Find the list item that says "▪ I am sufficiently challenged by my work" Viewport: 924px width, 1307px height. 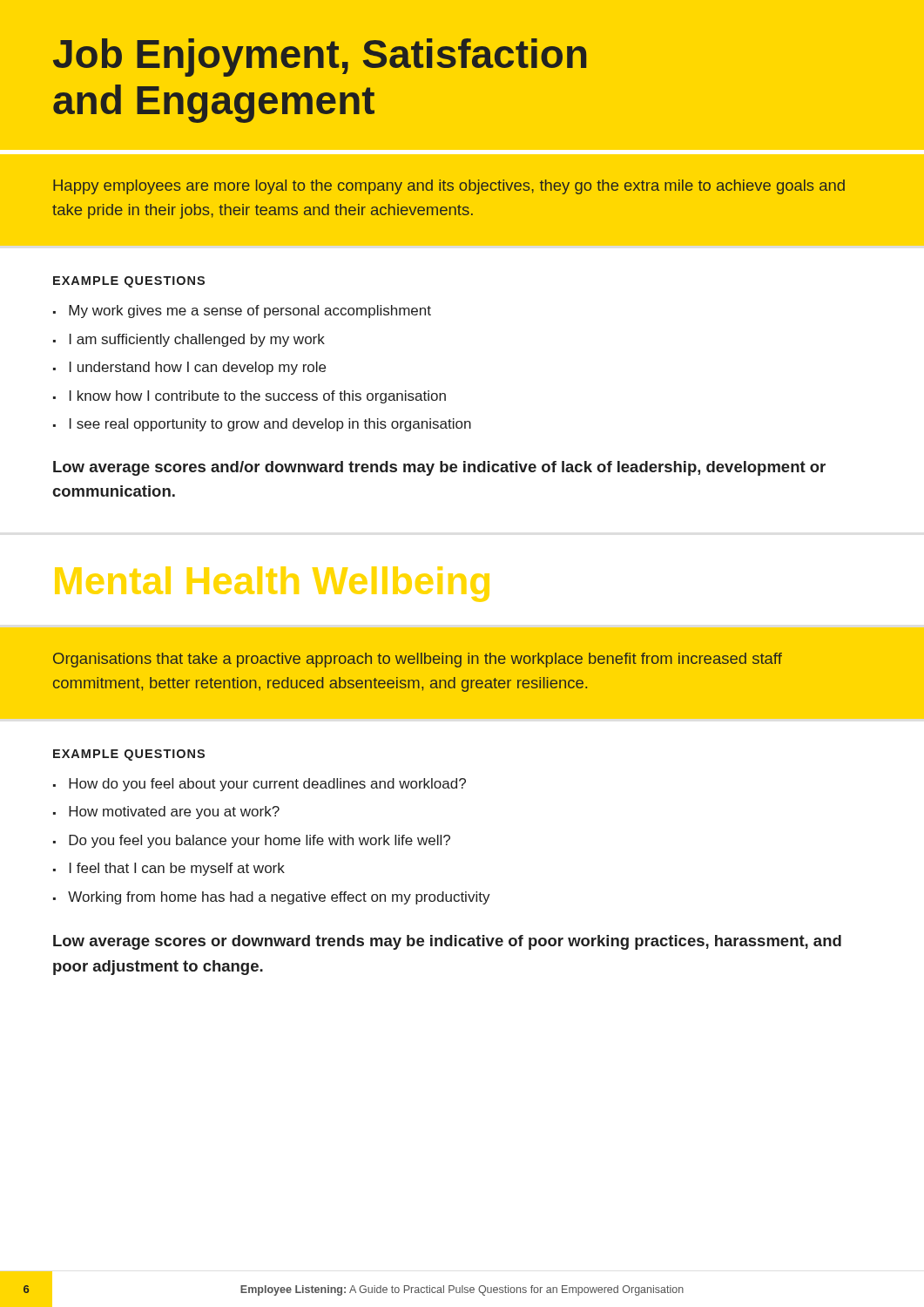tap(188, 339)
